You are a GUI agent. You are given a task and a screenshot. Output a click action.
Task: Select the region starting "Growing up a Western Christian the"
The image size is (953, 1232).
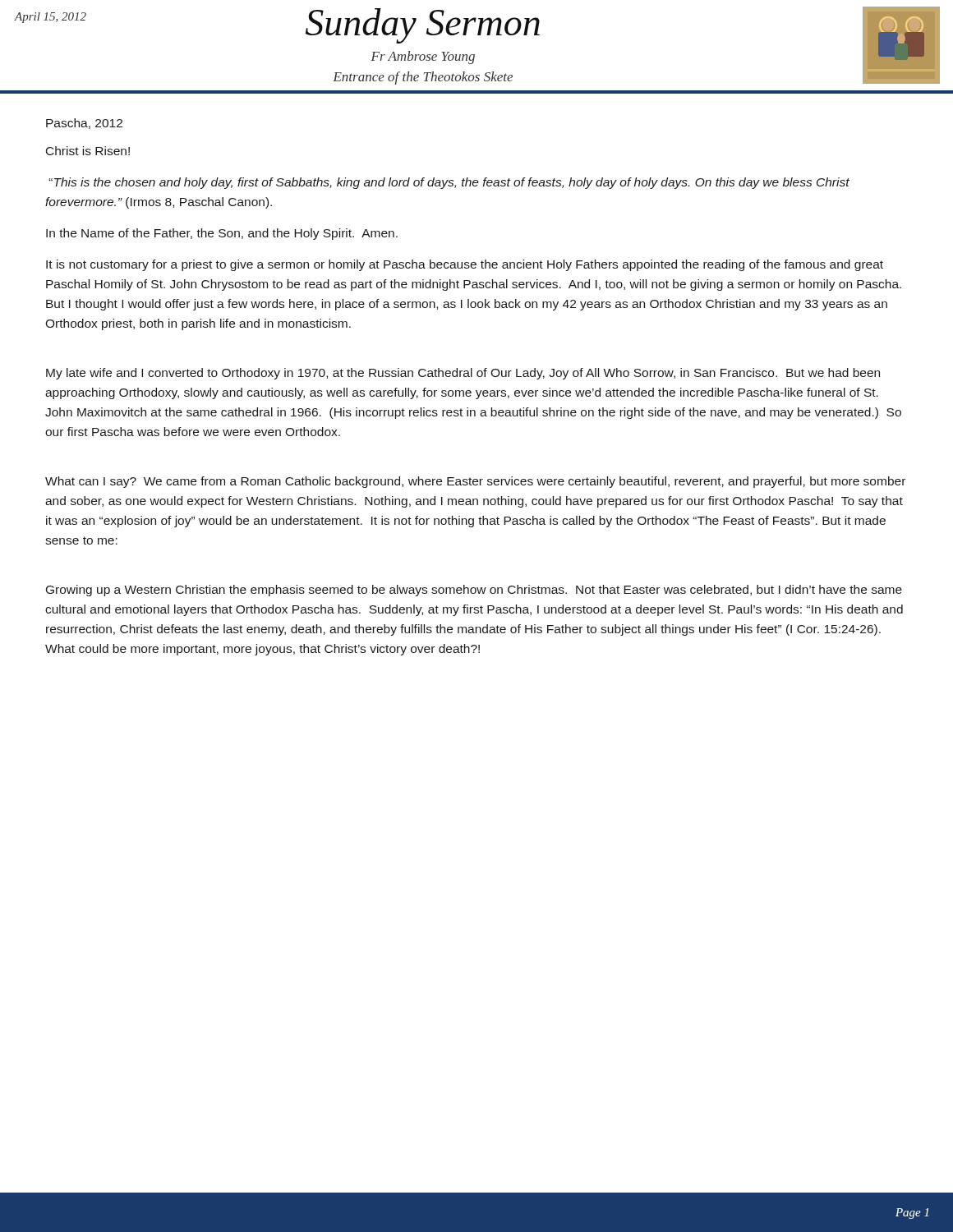pyautogui.click(x=474, y=619)
